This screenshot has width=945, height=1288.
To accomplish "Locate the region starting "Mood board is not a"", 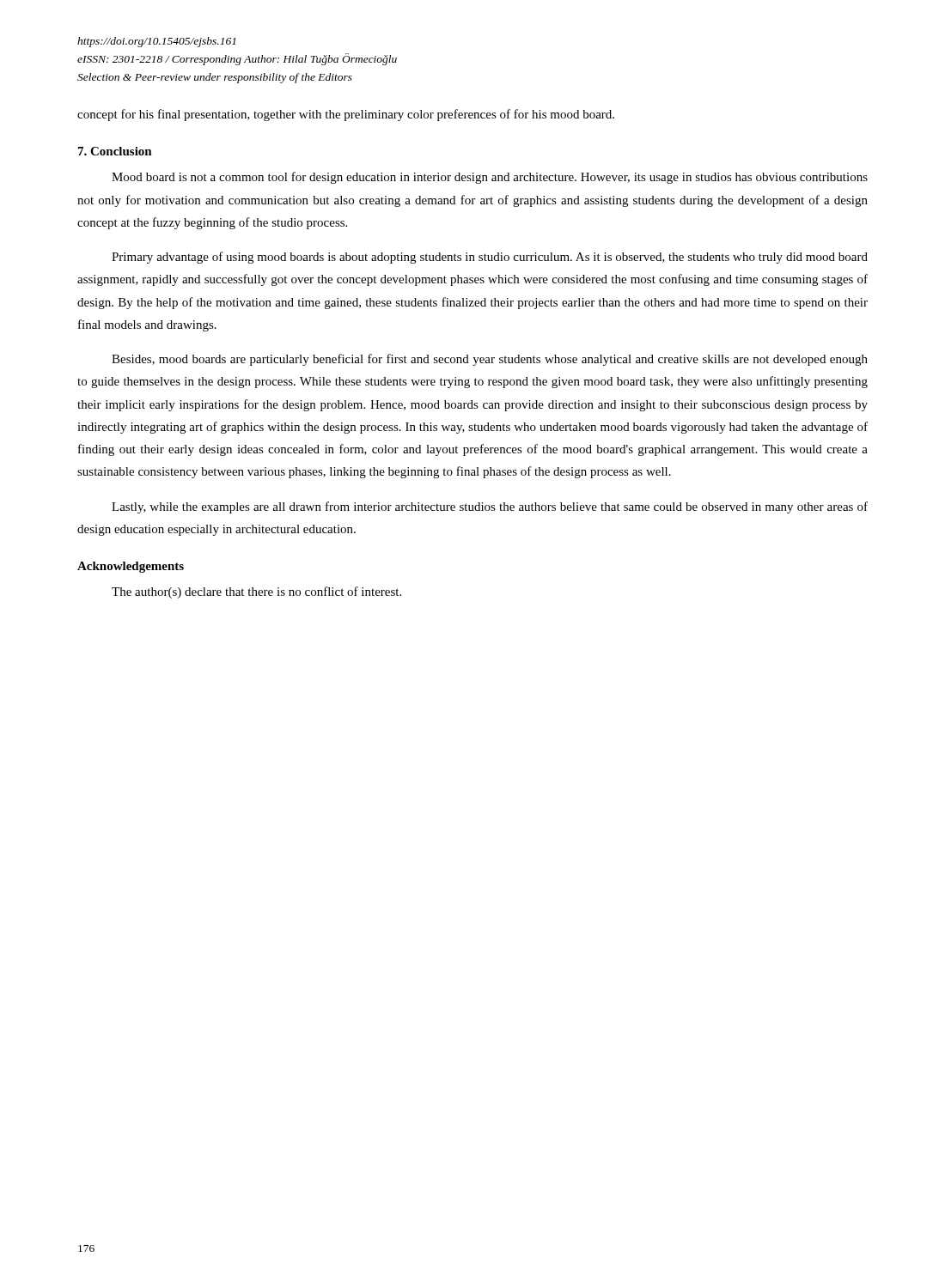I will point(472,200).
